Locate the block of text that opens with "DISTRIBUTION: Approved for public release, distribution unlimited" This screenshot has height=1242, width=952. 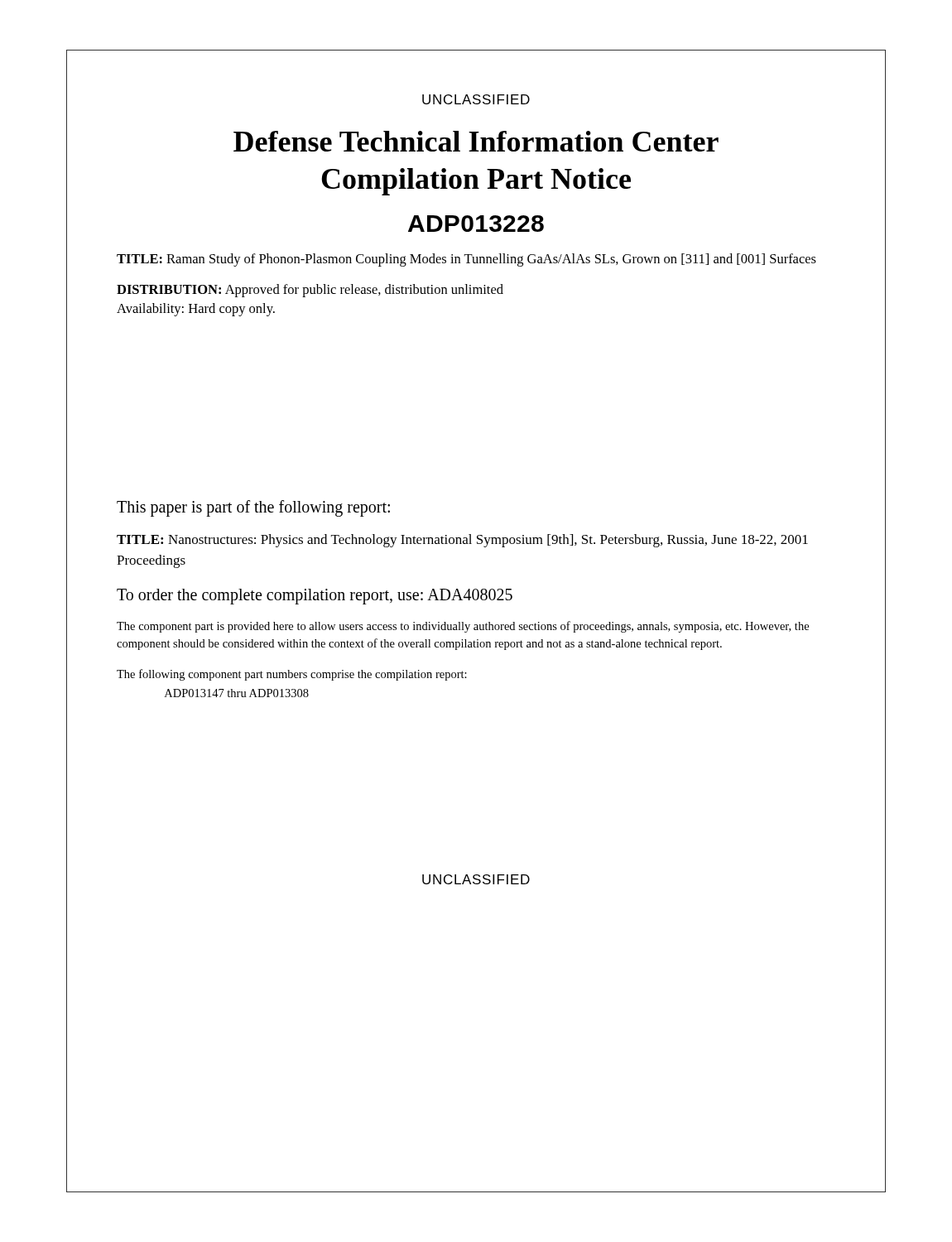(x=310, y=299)
